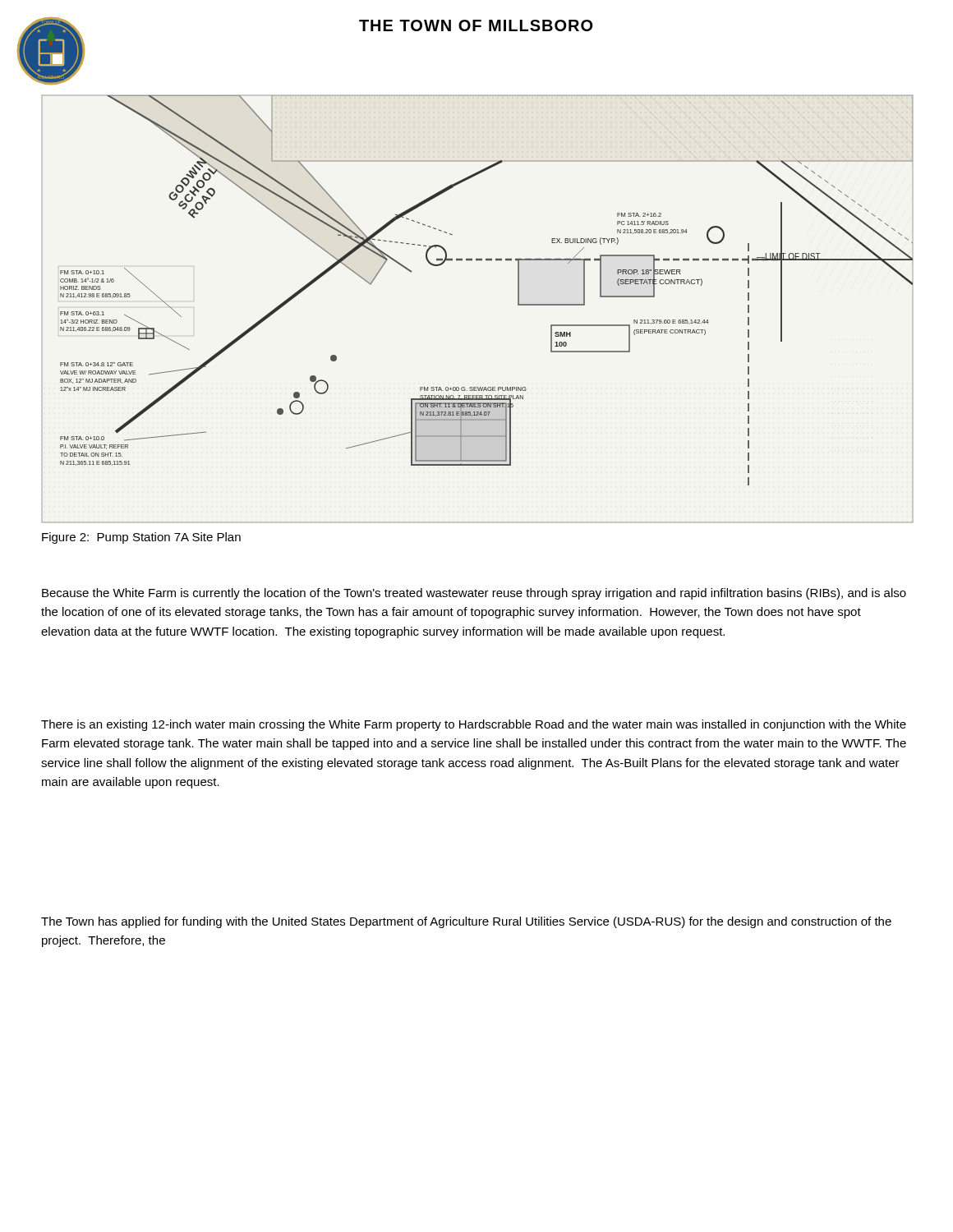
Task: Find the engineering diagram
Action: [476, 308]
